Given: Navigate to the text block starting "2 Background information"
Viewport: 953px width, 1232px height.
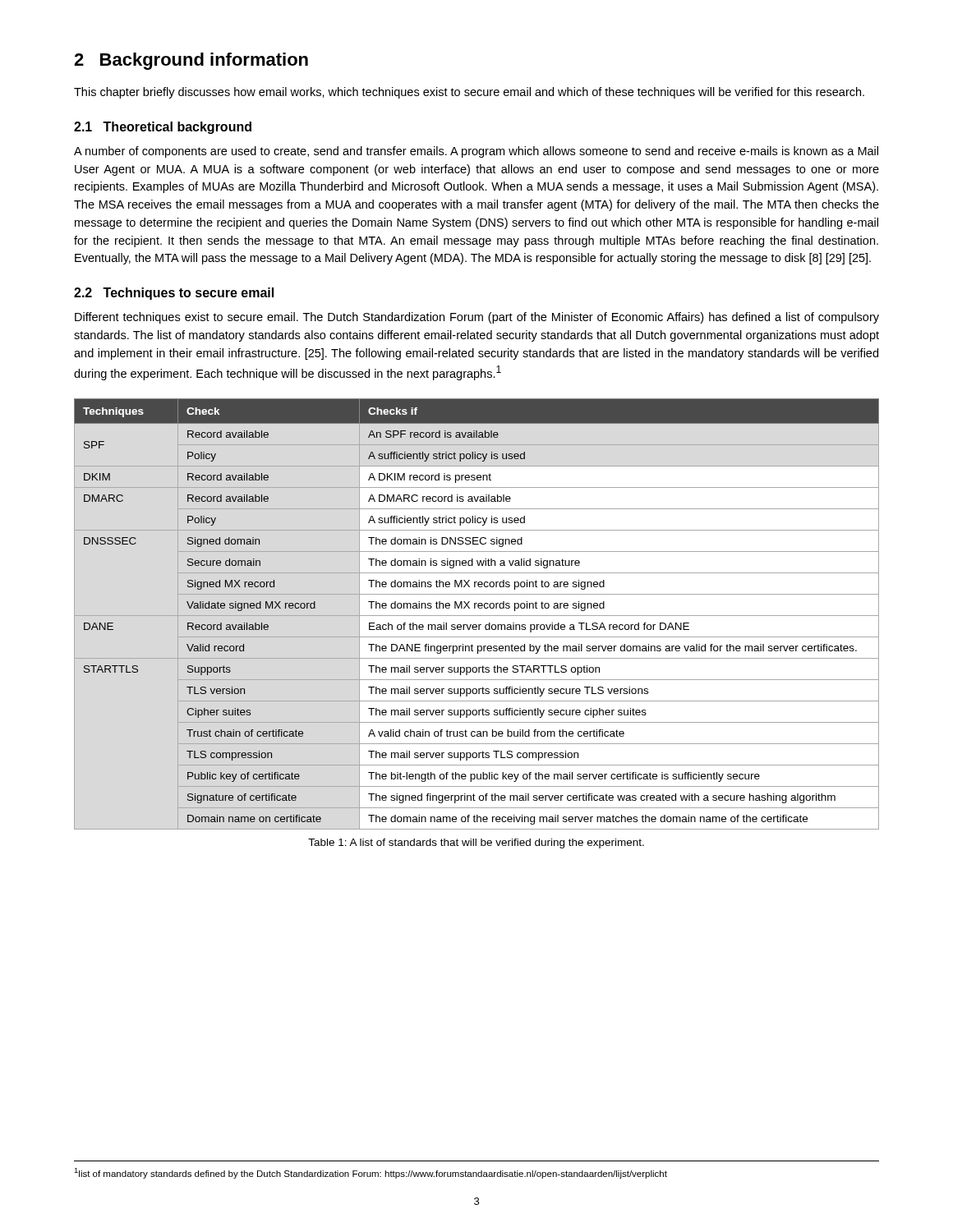Looking at the screenshot, I should pyautogui.click(x=191, y=61).
